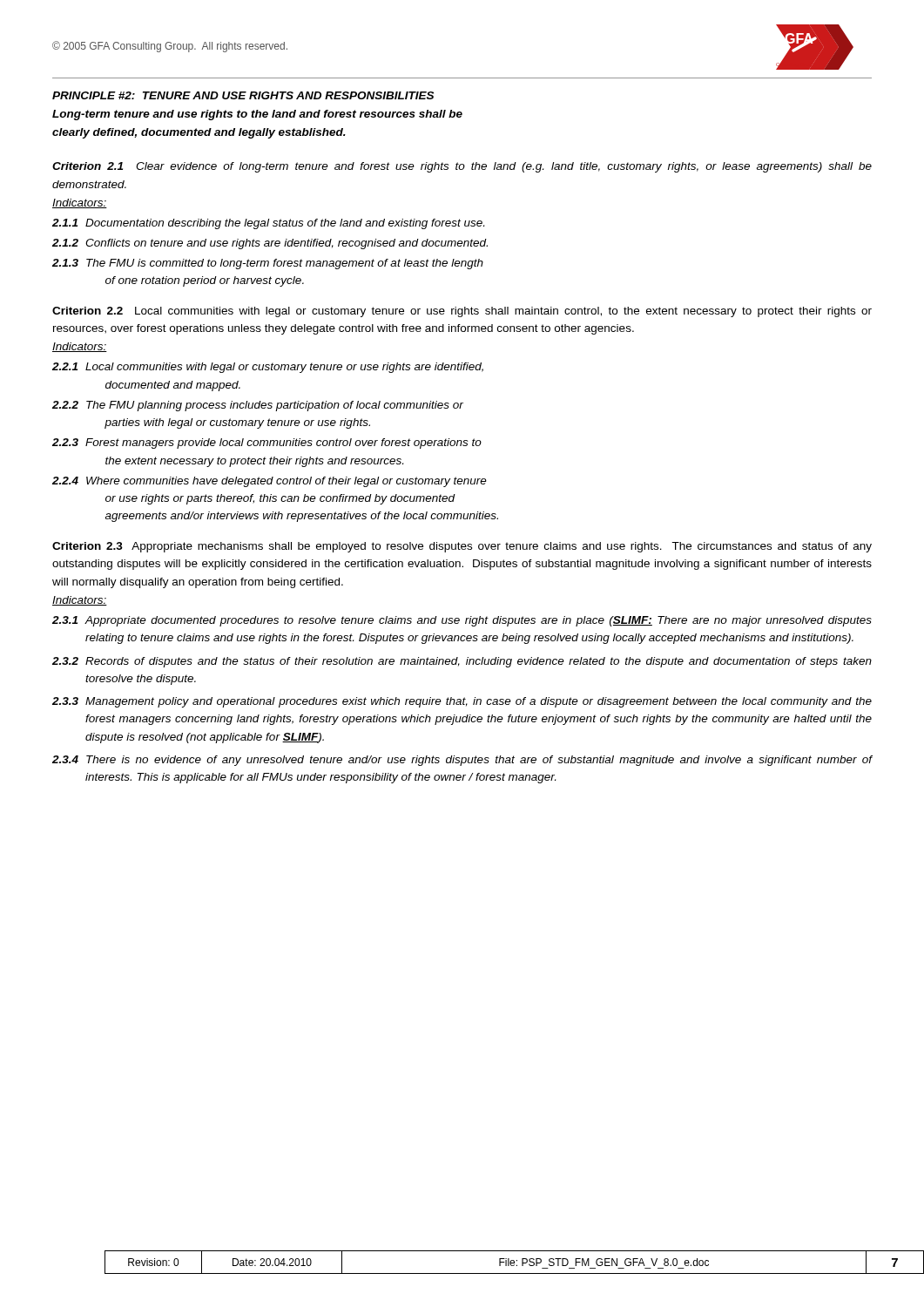The height and width of the screenshot is (1307, 924).
Task: Find the block on this page that starts "2.1.3 The FMU is committed to long-term"
Action: (x=462, y=272)
